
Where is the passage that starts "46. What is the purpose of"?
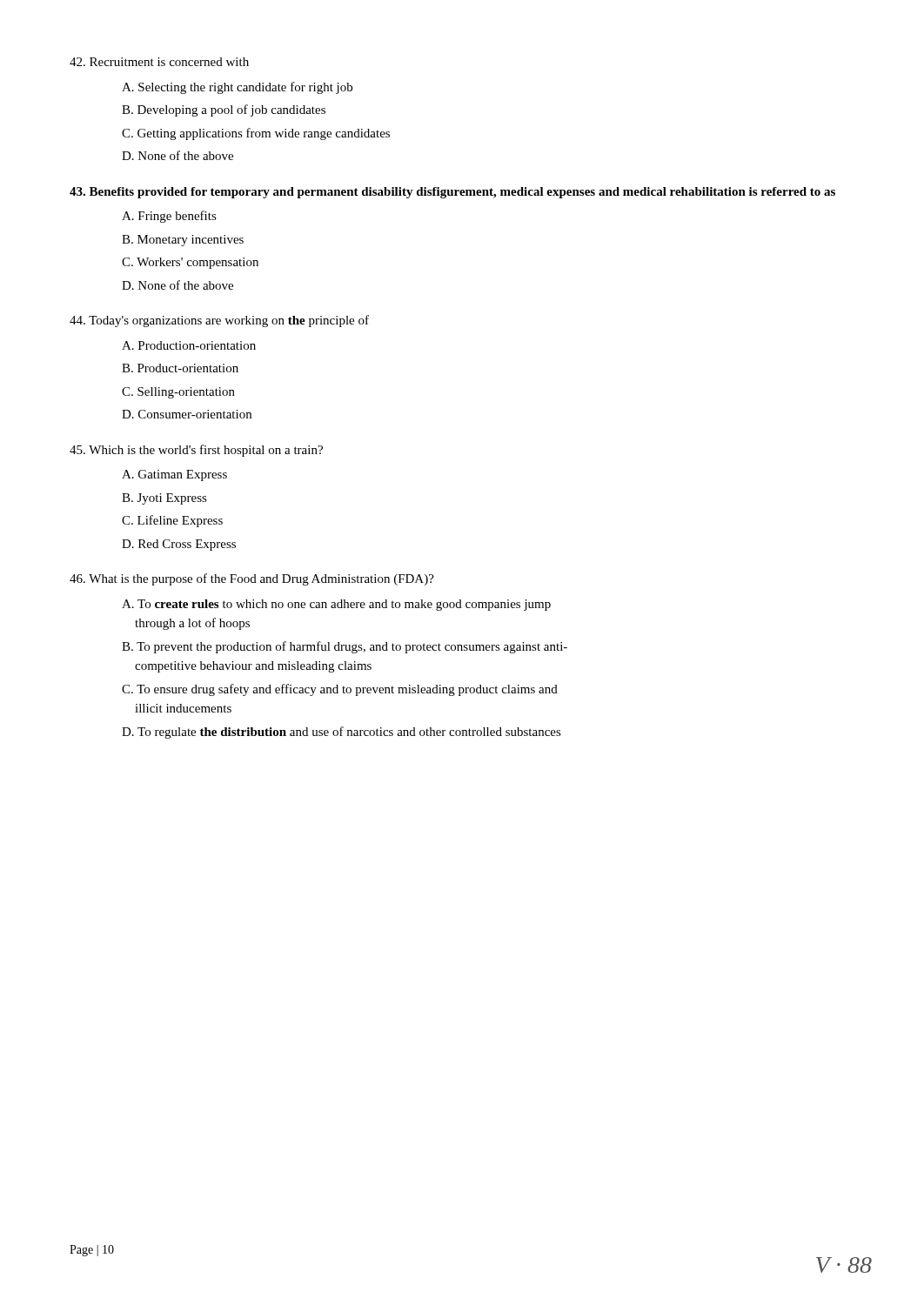tap(252, 579)
